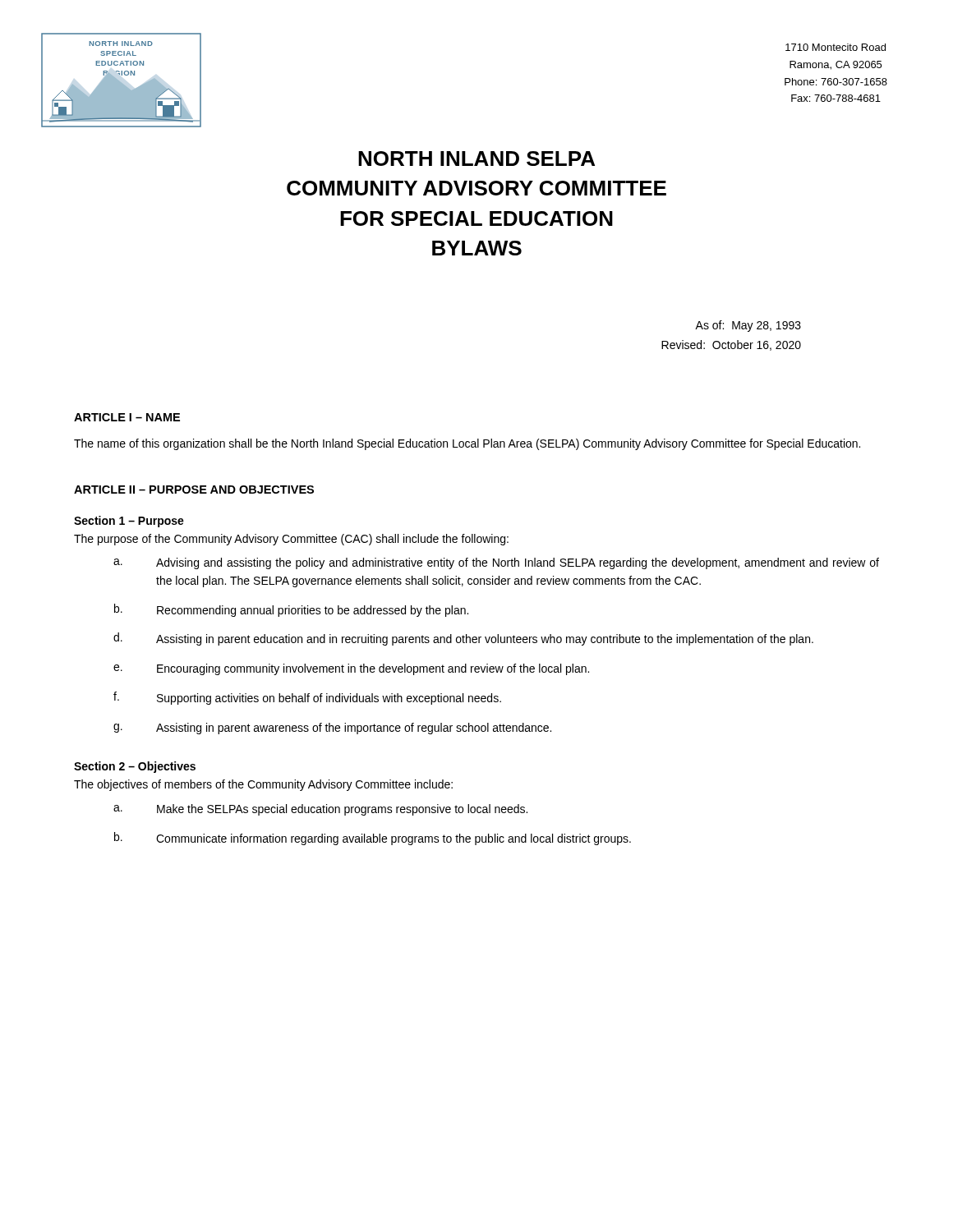Click on the section header containing "ARTICLE II – PURPOSE AND OBJECTIVES"
This screenshot has height=1232, width=953.
tap(194, 489)
